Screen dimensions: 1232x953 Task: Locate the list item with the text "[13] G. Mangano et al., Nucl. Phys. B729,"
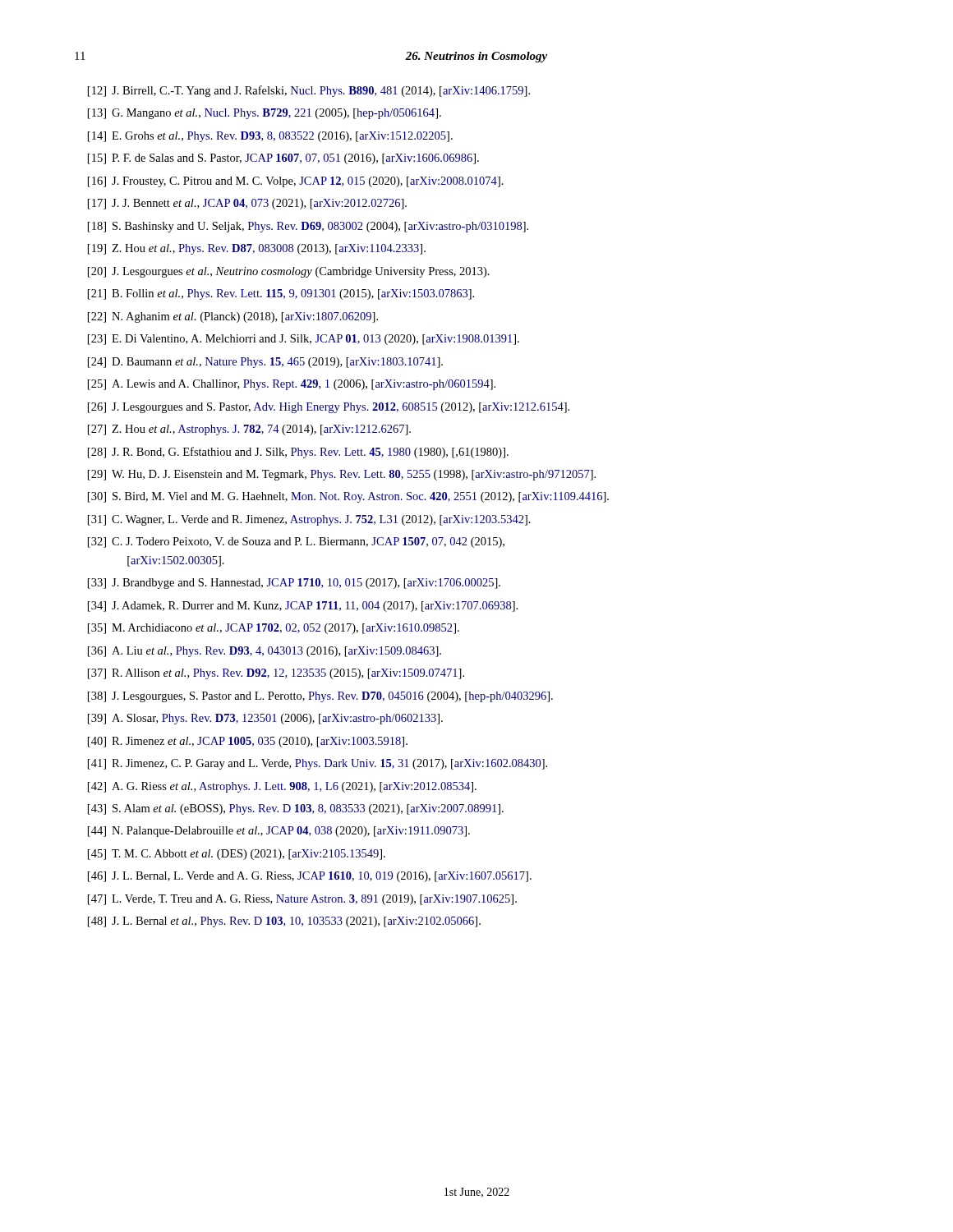(265, 114)
